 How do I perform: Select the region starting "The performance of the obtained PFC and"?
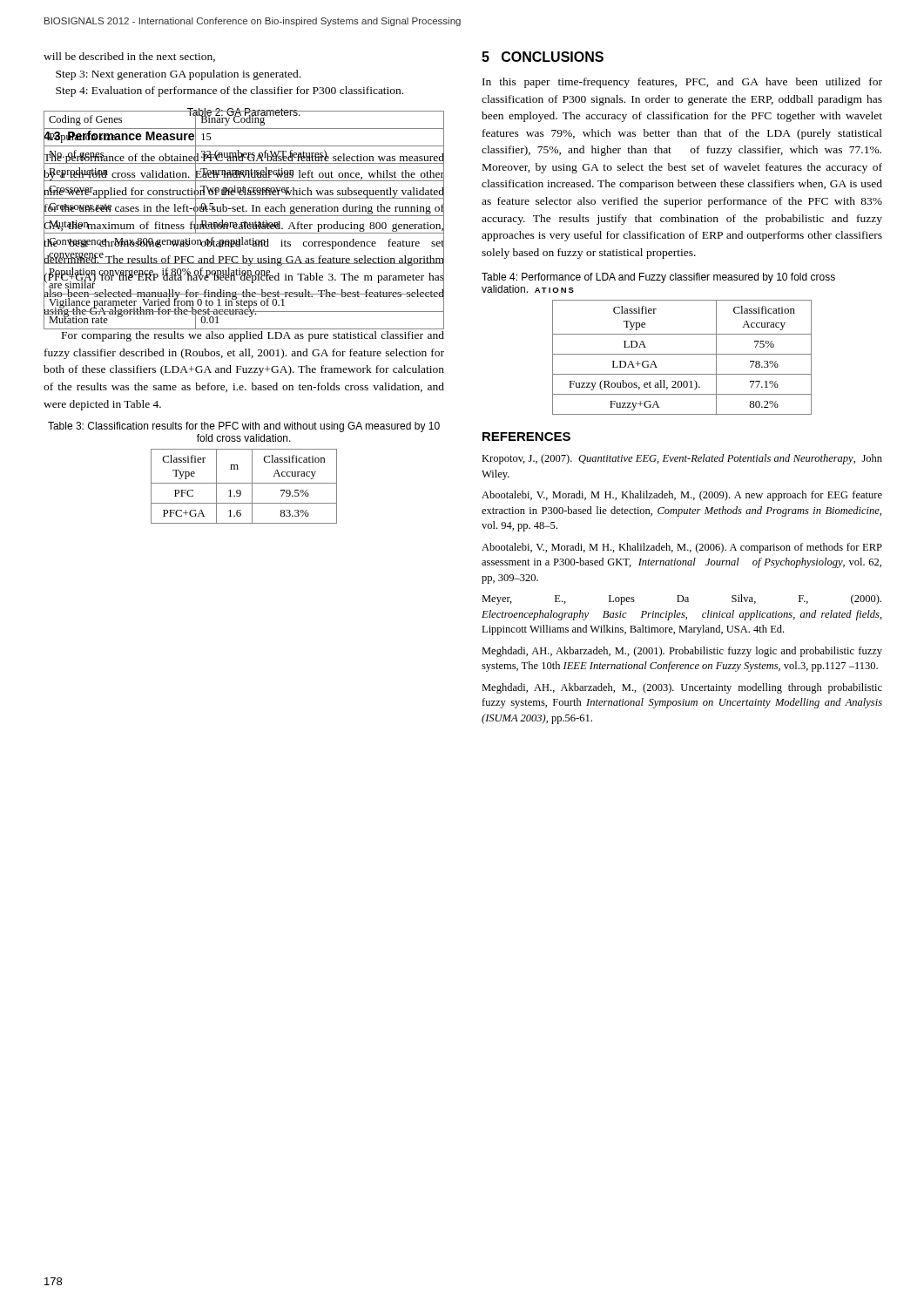(x=244, y=234)
